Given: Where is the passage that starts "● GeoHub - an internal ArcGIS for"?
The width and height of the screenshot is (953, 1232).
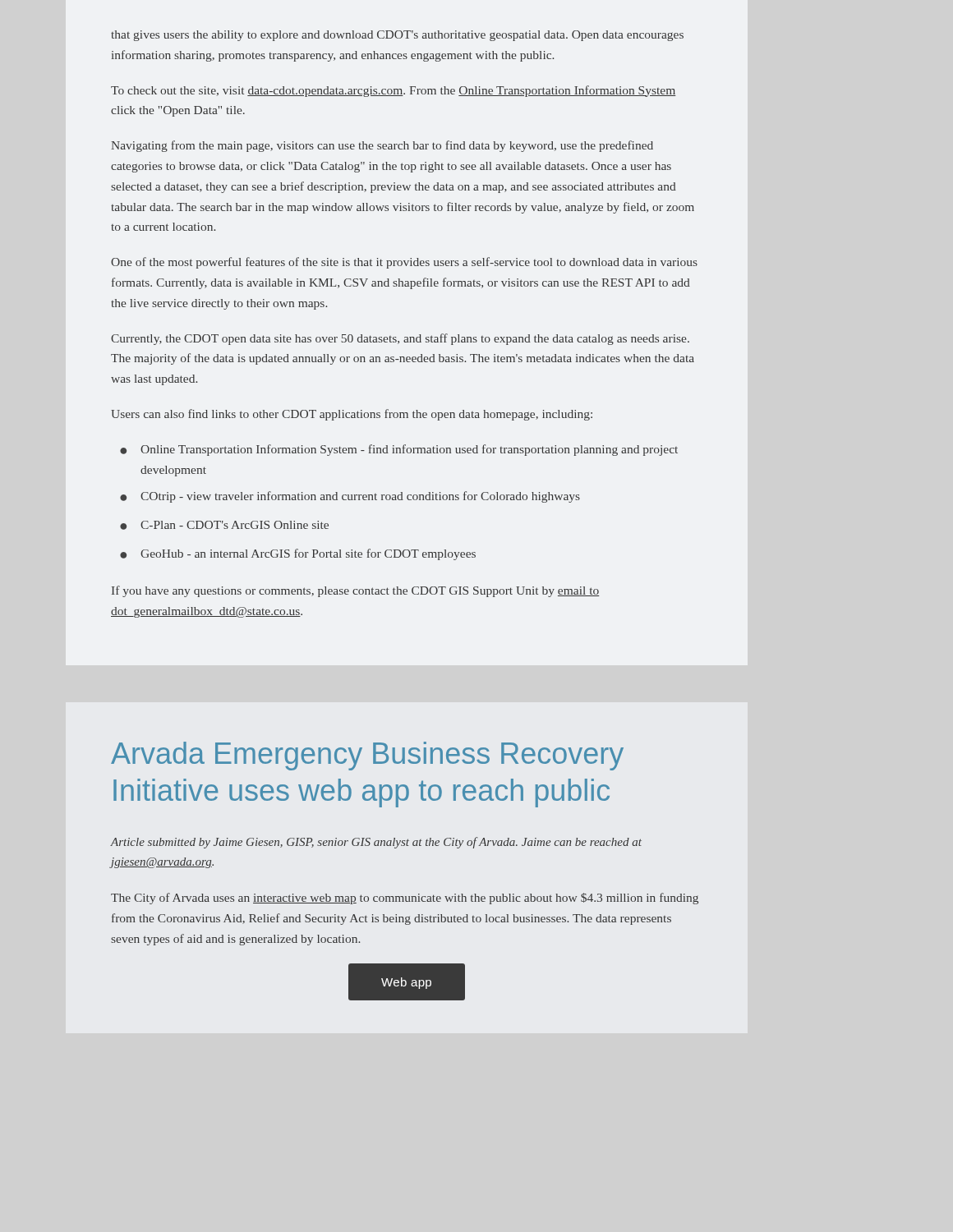Looking at the screenshot, I should [x=298, y=555].
